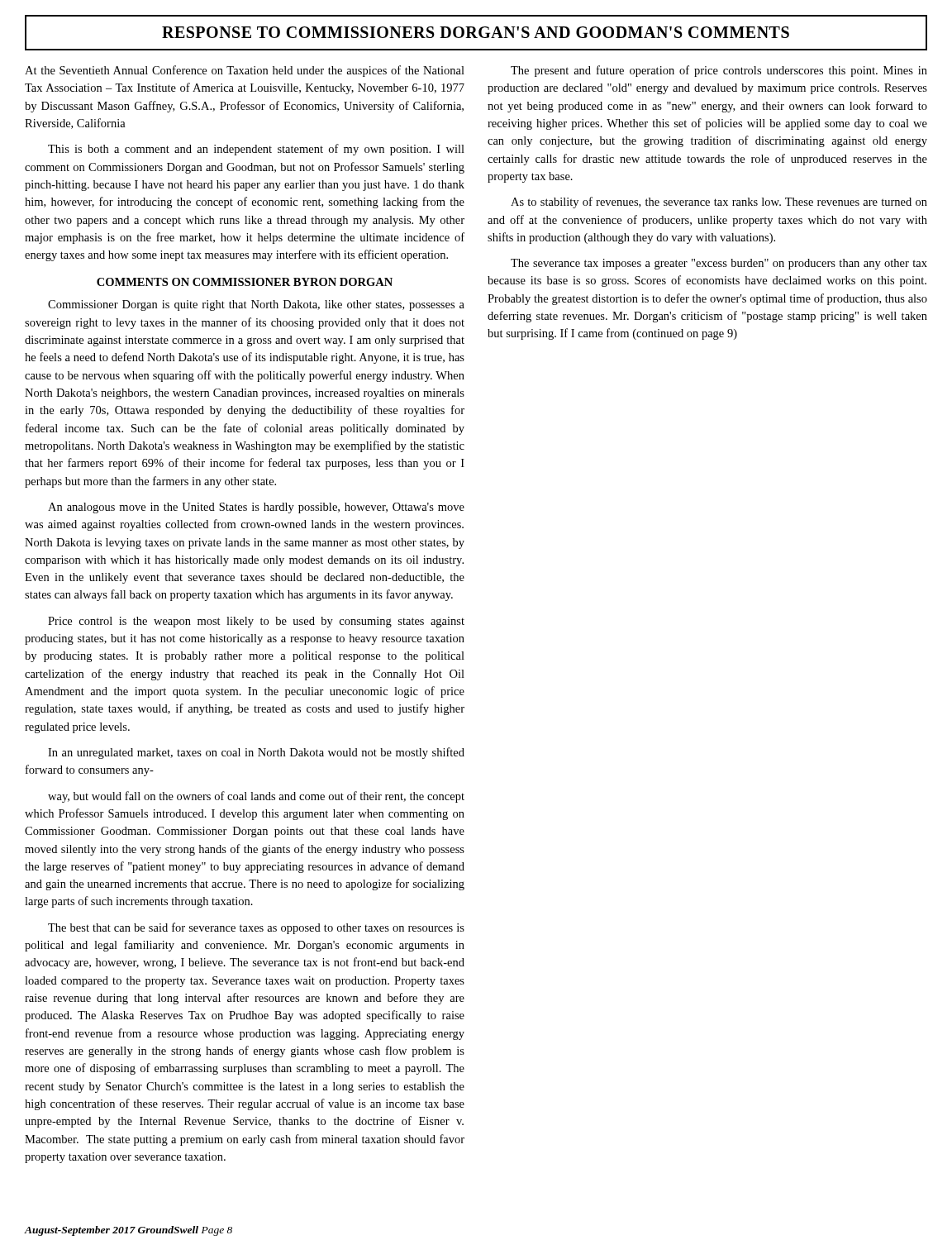Where is the passage that starts "In an unregulated market,"?

click(245, 761)
